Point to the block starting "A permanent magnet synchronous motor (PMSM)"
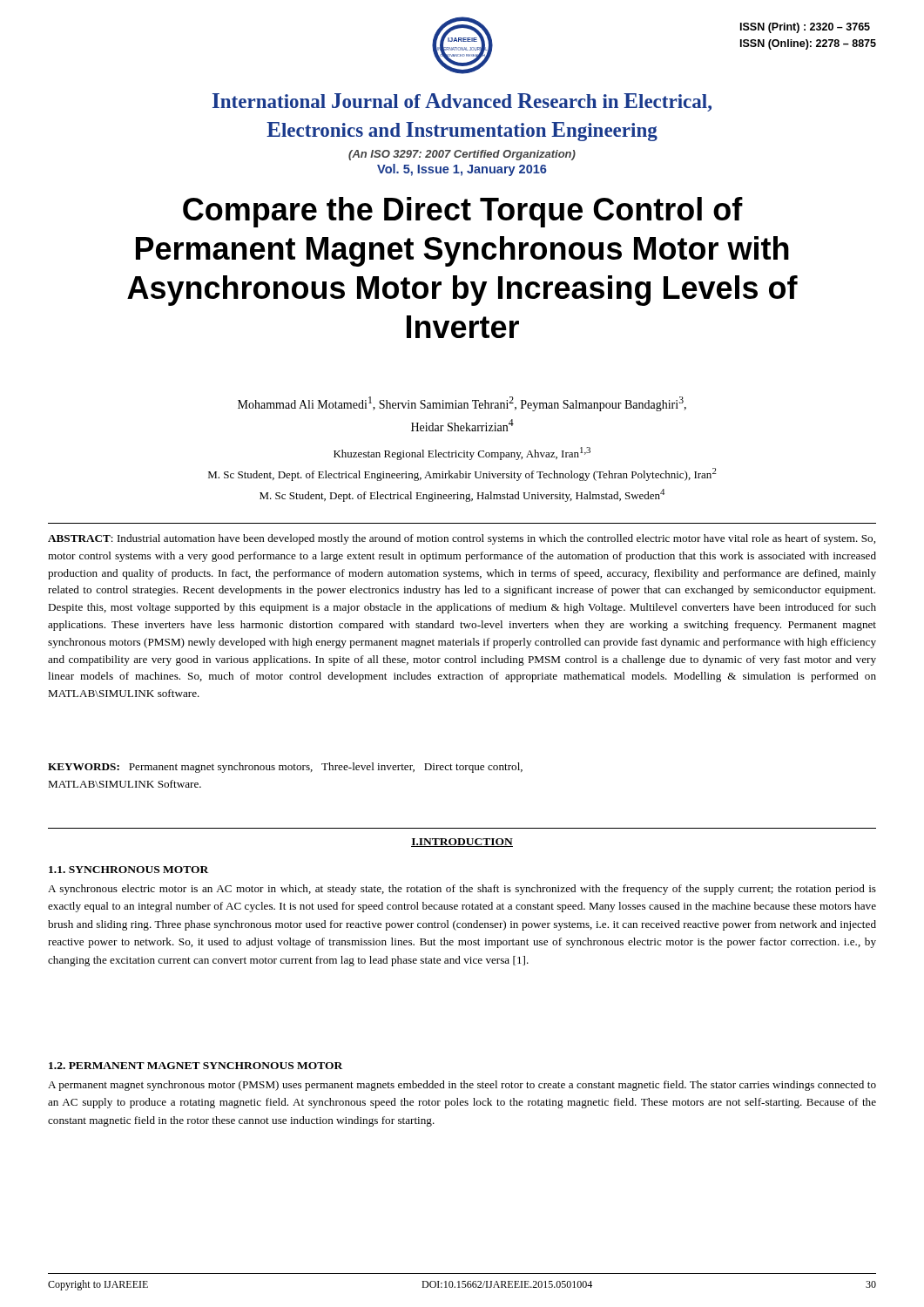The height and width of the screenshot is (1307, 924). pyautogui.click(x=462, y=1102)
